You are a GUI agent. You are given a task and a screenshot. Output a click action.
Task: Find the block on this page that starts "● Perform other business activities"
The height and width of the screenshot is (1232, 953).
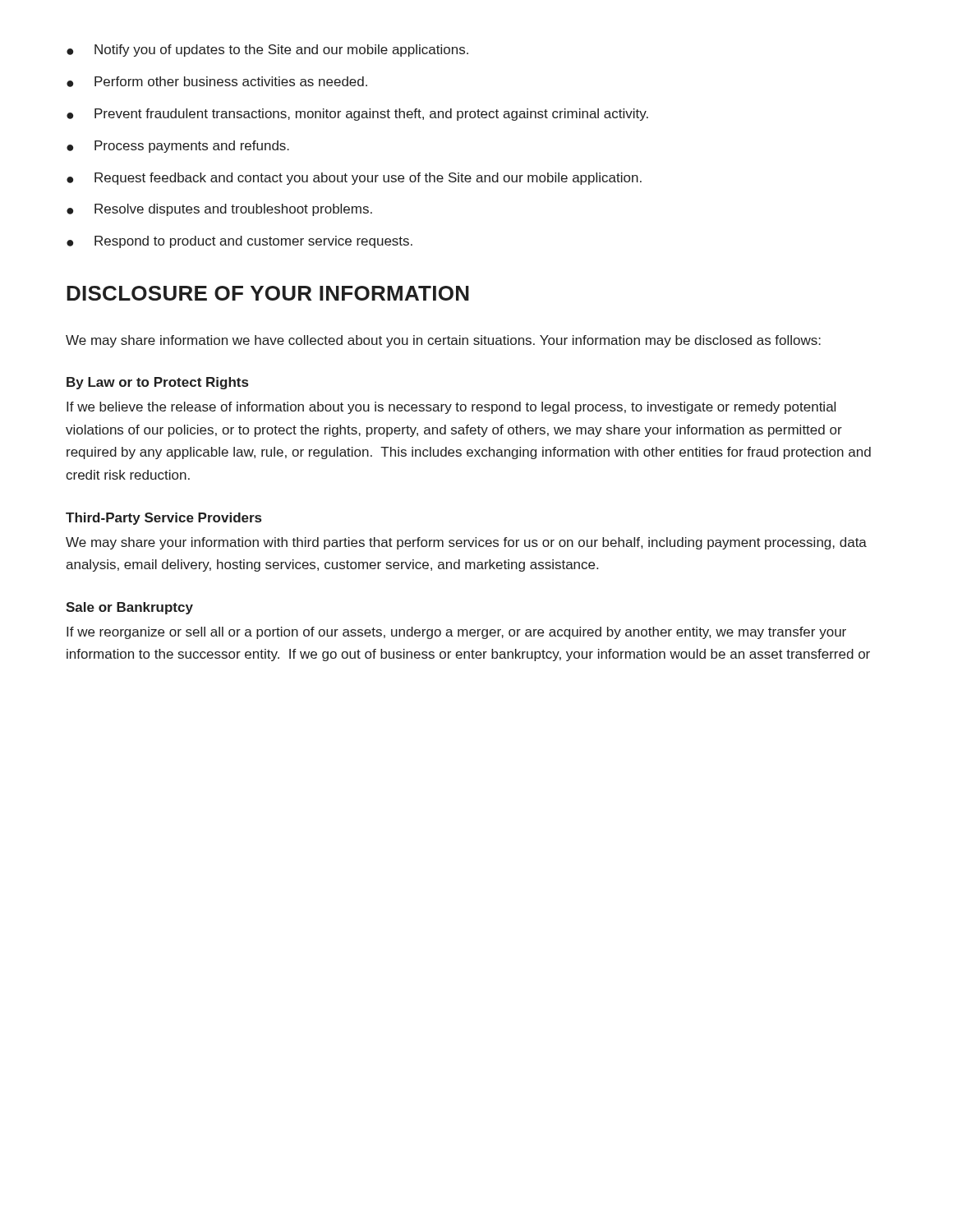click(x=217, y=82)
